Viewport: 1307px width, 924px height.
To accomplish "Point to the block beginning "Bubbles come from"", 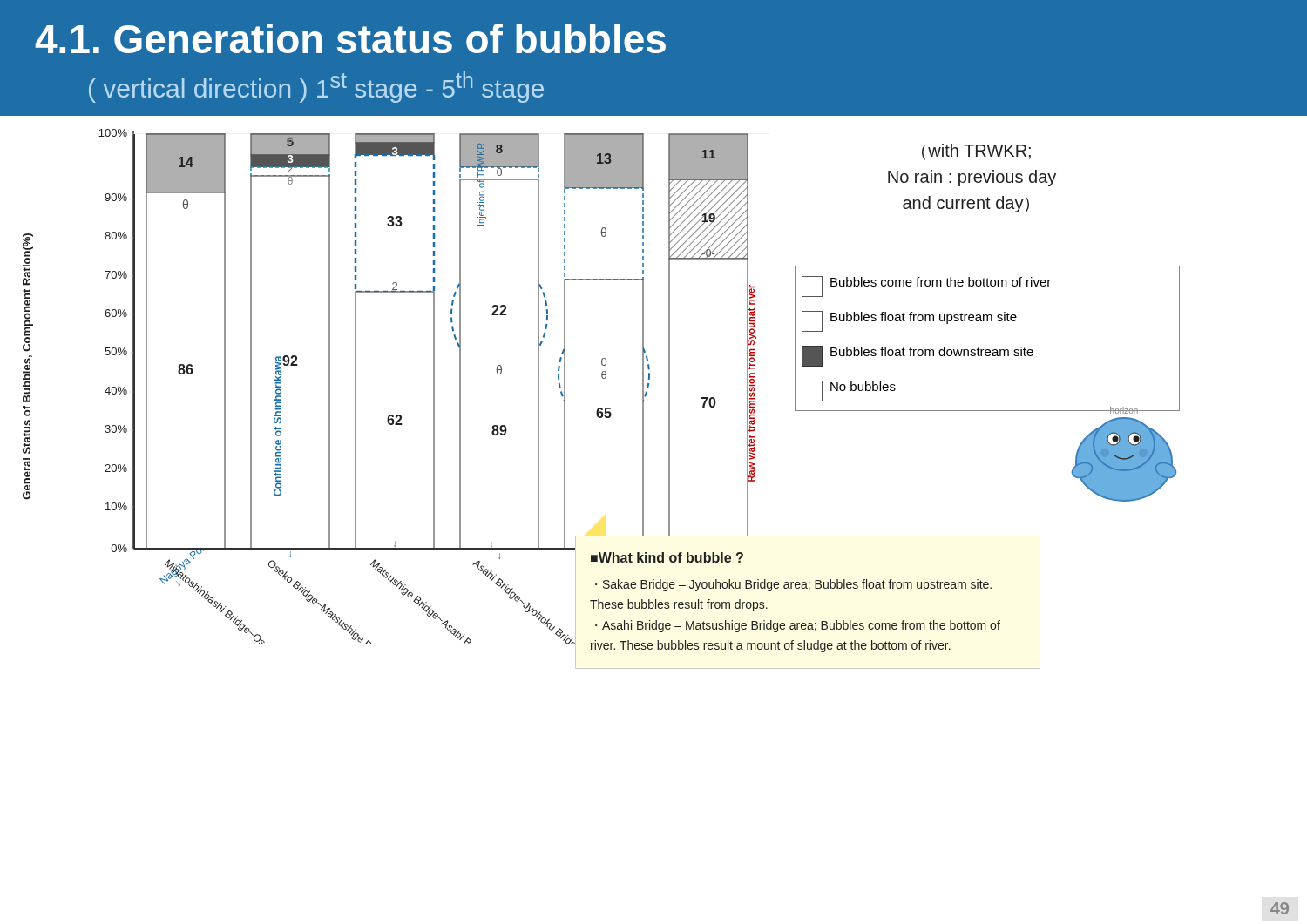I will [985, 286].
